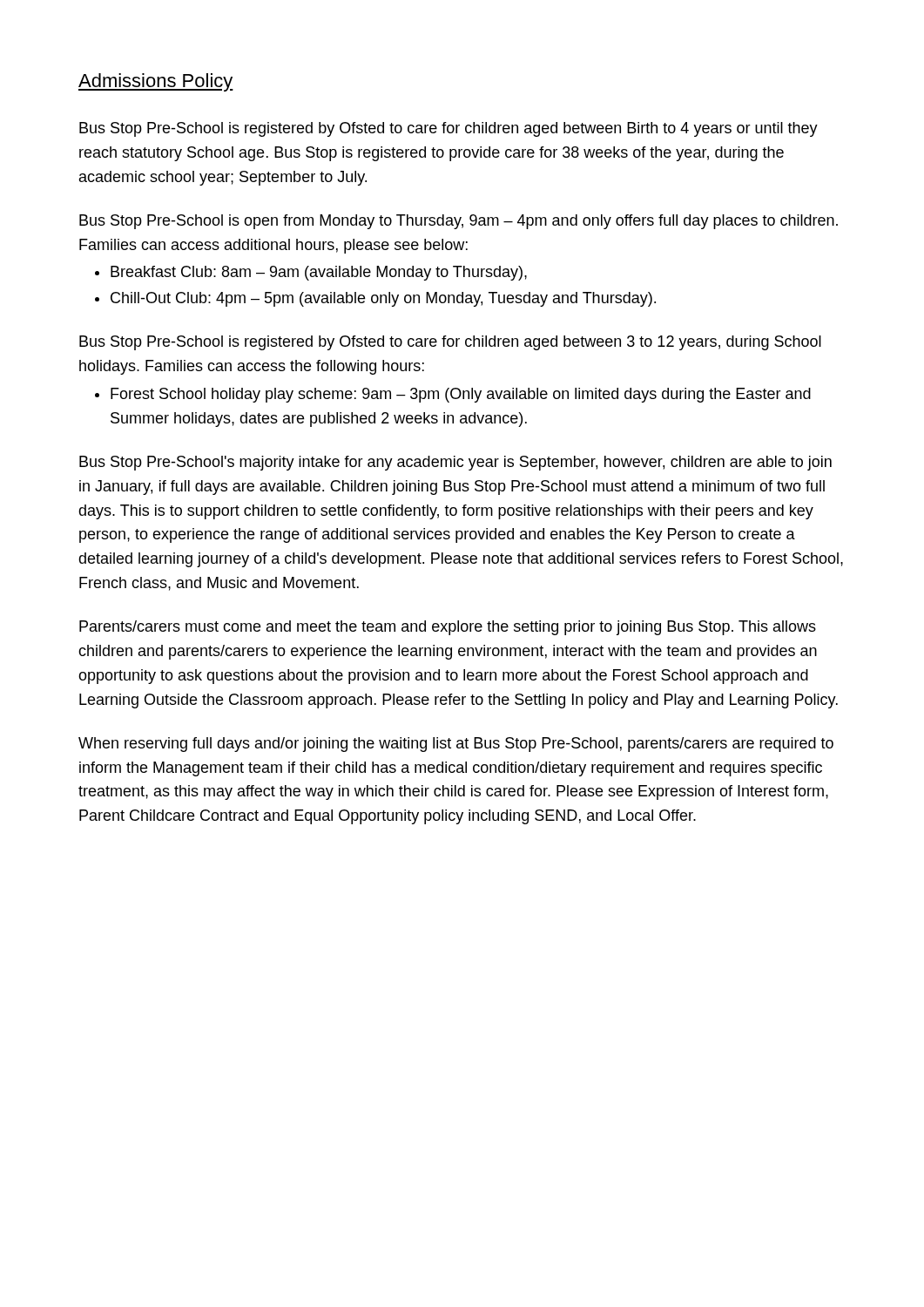Locate the text block starting "Chill-Out Club: 4pm – 5pm (available only"
This screenshot has width=924, height=1307.
[x=384, y=298]
